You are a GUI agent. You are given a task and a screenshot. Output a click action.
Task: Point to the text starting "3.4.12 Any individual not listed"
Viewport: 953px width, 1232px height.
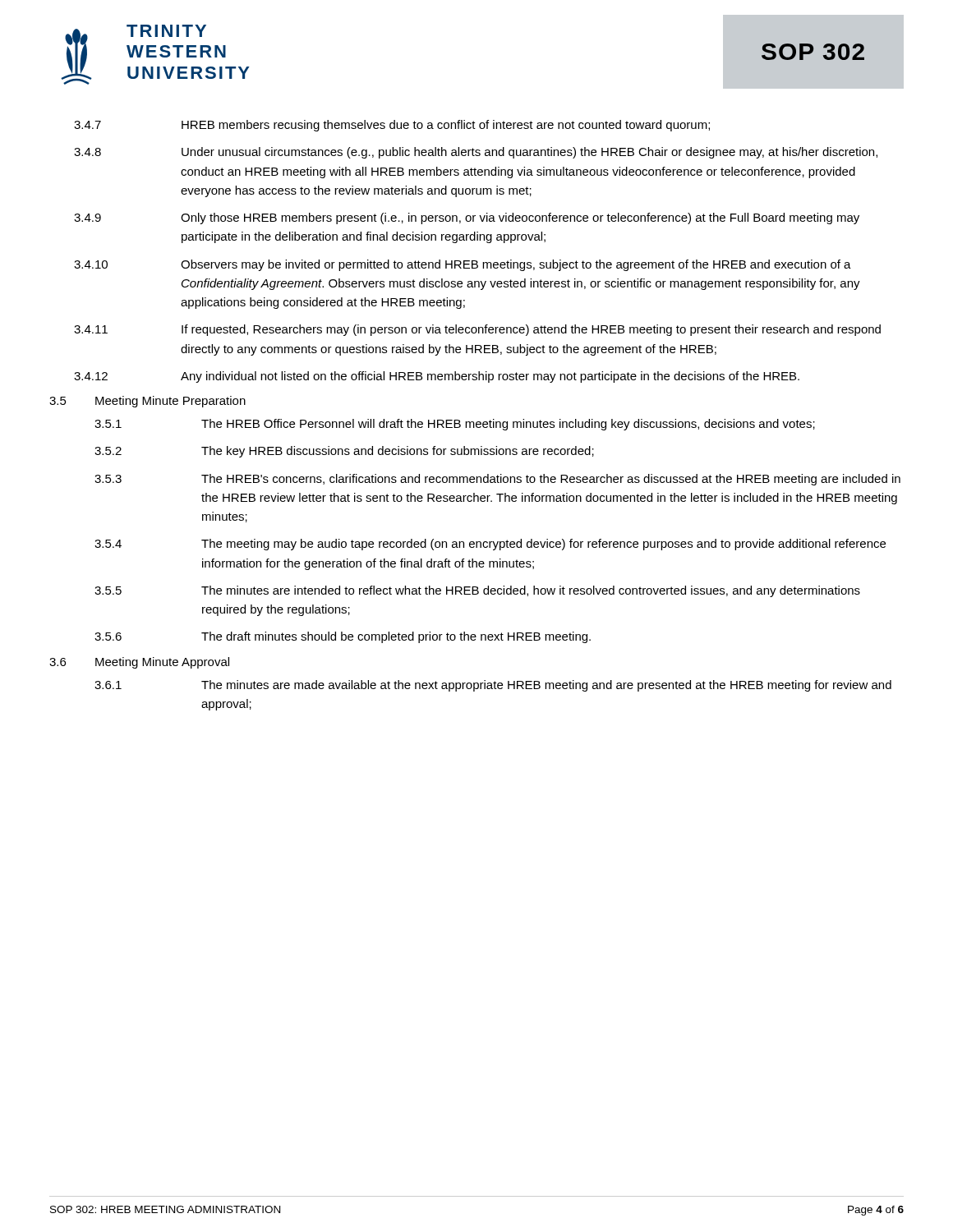476,376
